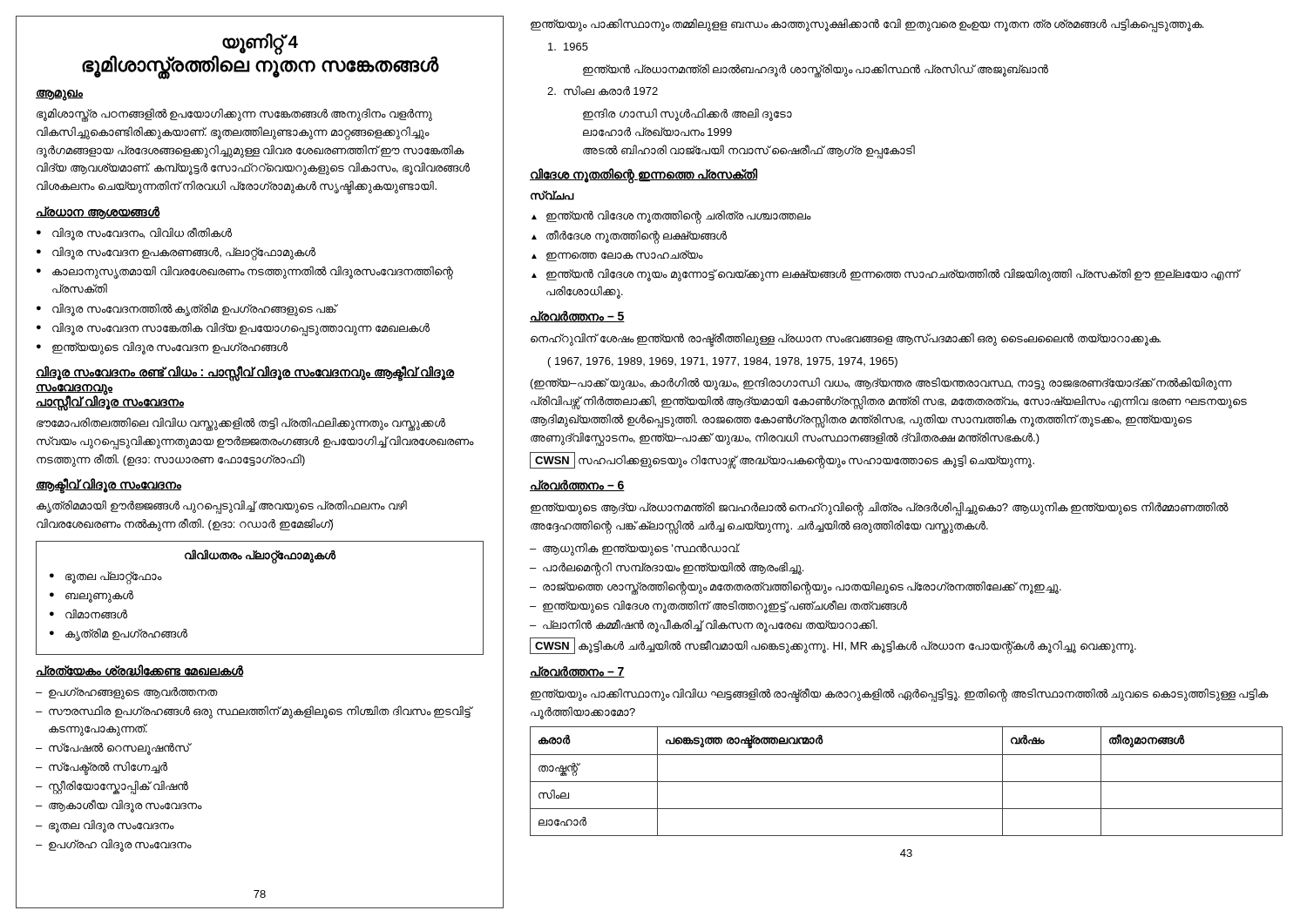
Task: Find the block on this page that starts "ഇന്ത്യയും പാക്കിസ്ഥാനും വിവിധ ഘട്ടങ്ങളിൽ"
Action: [899, 703]
